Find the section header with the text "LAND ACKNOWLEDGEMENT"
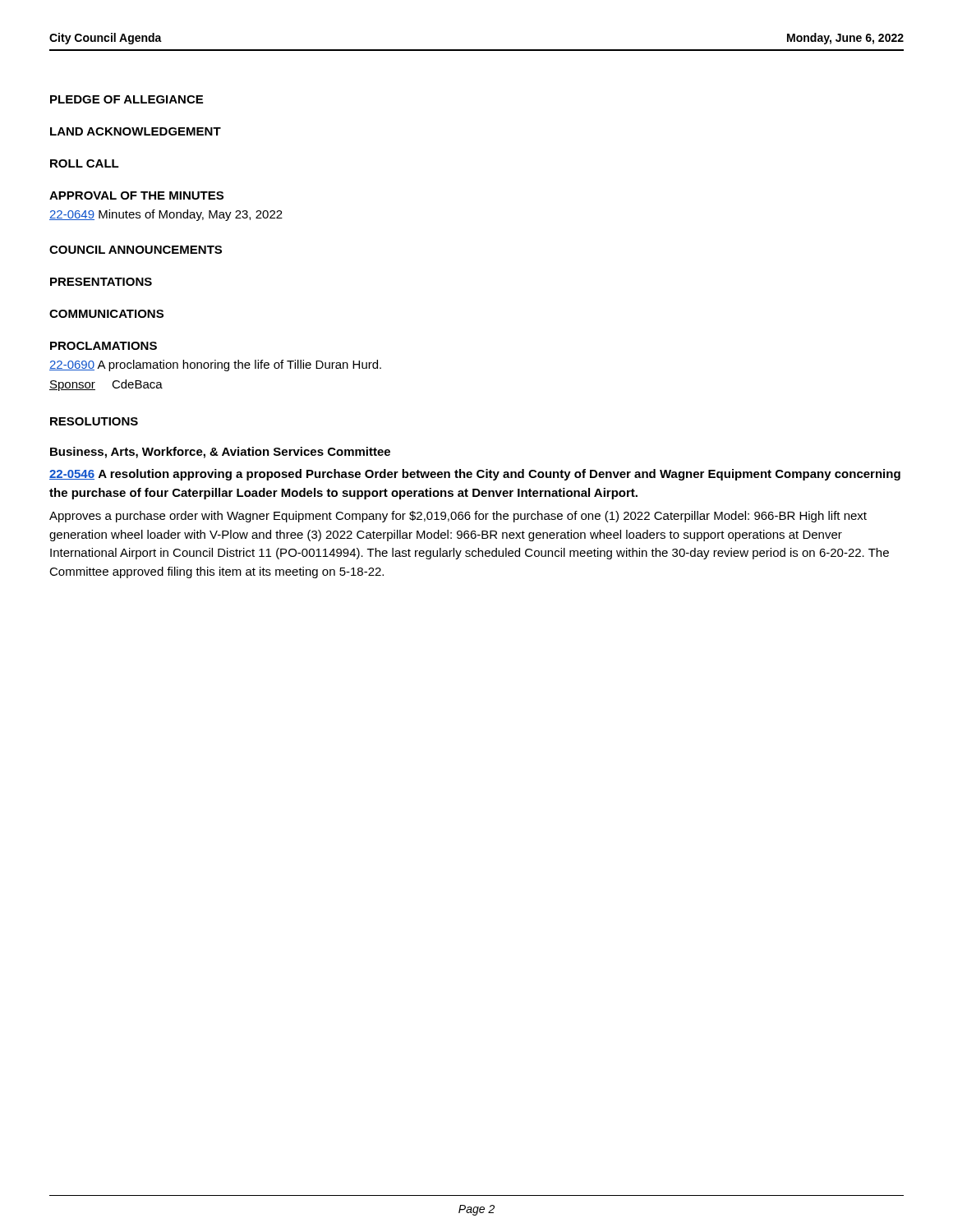The height and width of the screenshot is (1232, 953). [x=135, y=131]
